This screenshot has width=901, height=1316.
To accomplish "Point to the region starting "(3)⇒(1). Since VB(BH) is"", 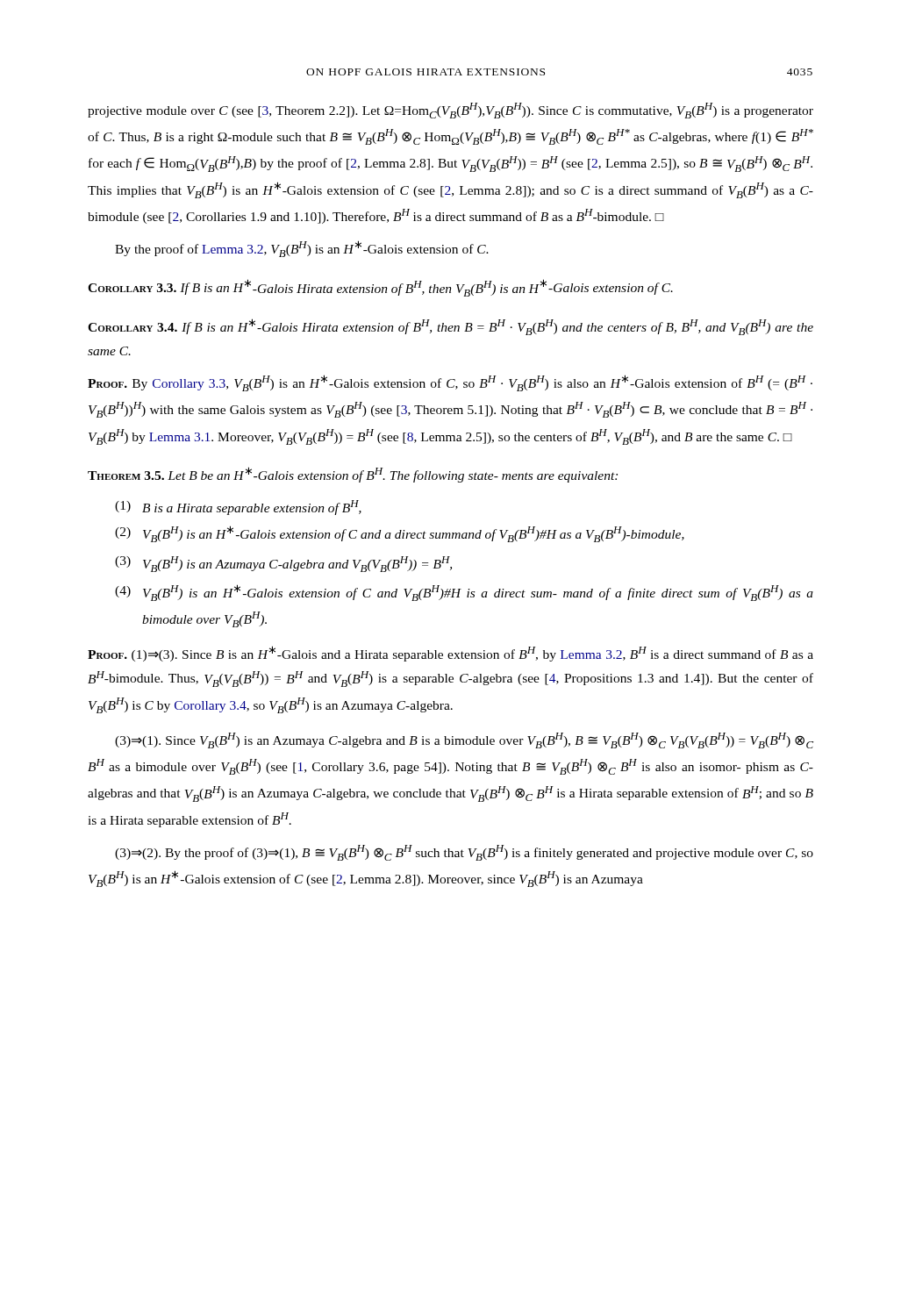I will tap(450, 779).
